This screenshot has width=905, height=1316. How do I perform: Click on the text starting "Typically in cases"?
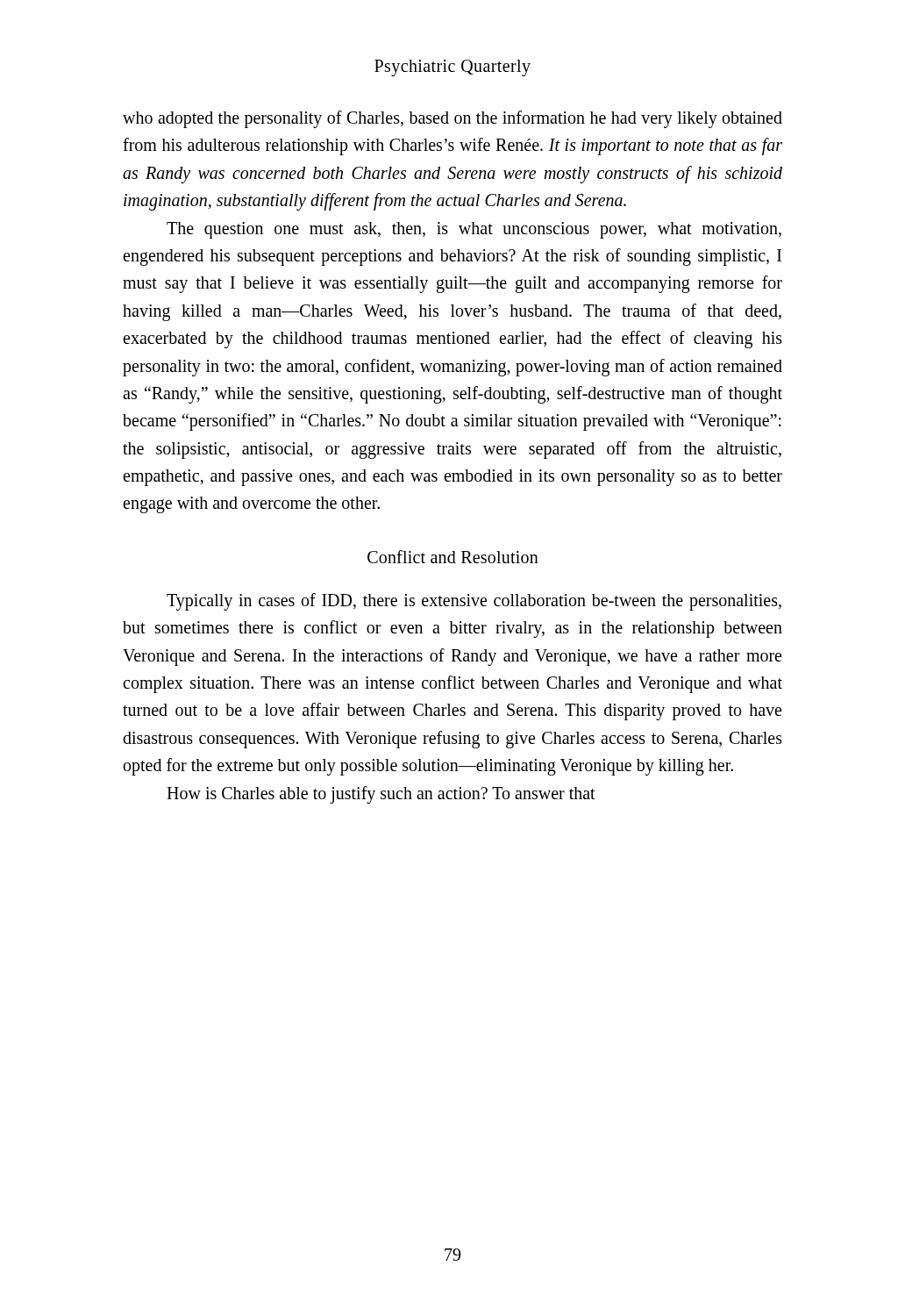(x=452, y=697)
